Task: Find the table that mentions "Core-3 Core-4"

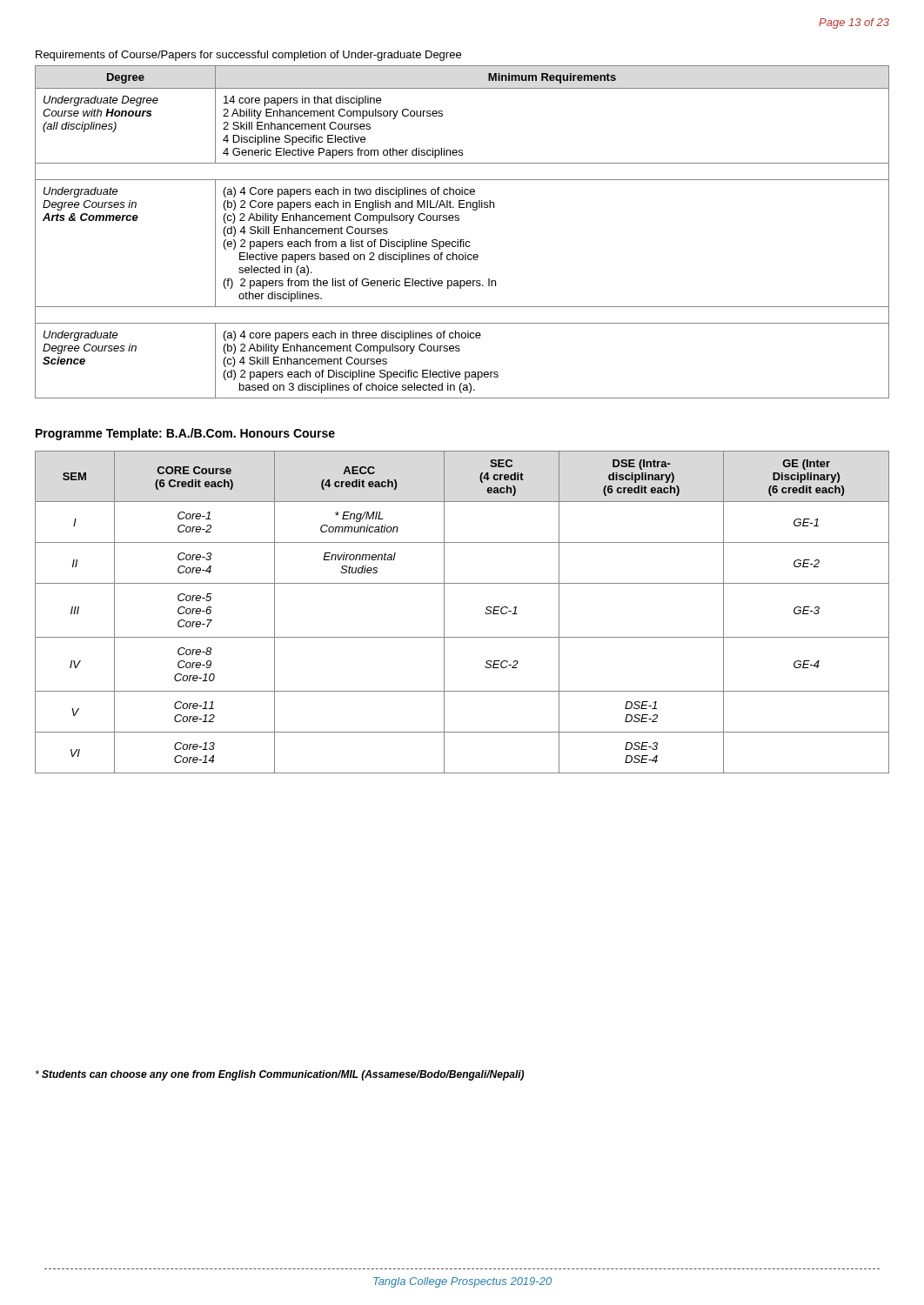Action: (x=462, y=612)
